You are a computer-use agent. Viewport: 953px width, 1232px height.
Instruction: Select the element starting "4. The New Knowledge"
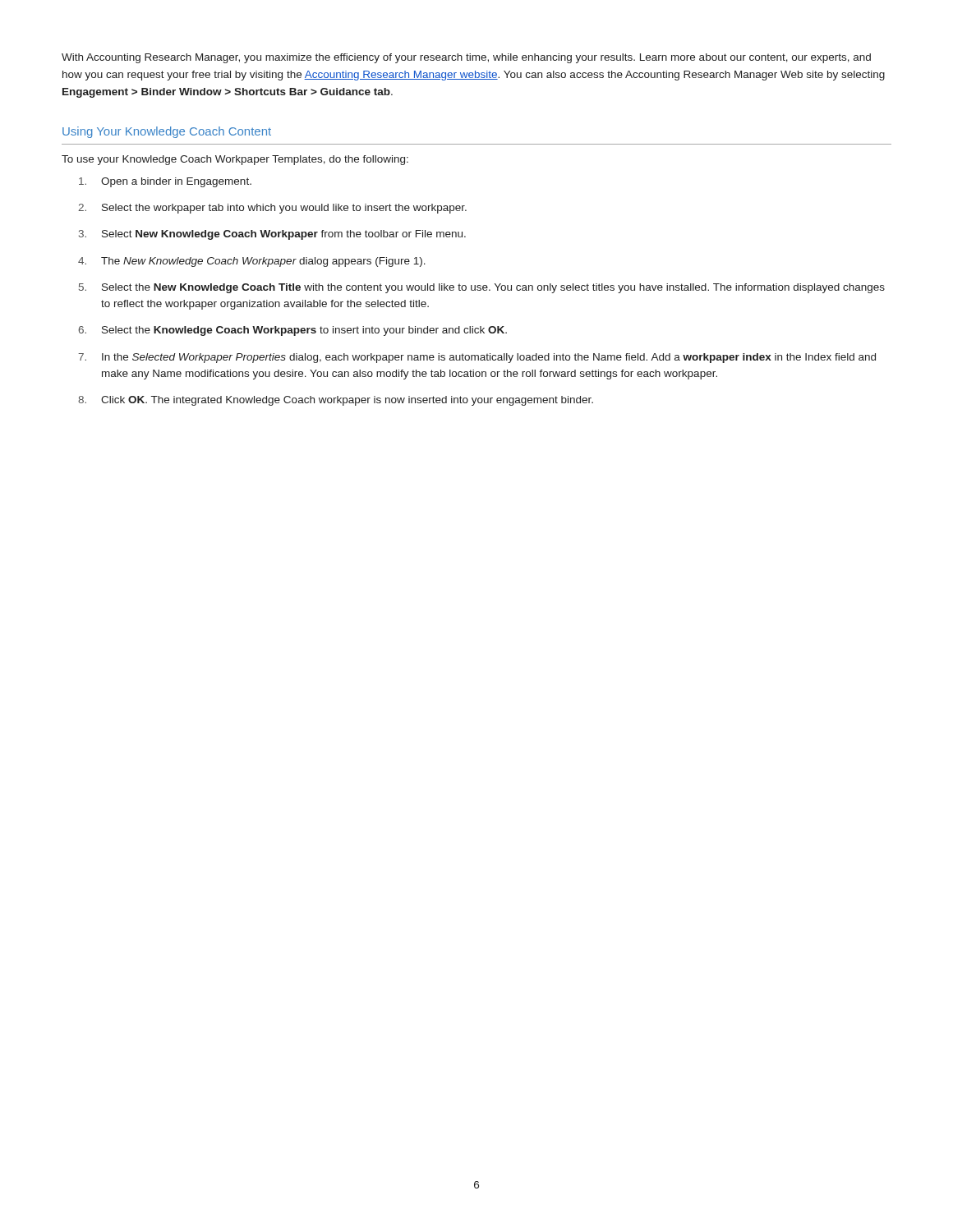click(x=252, y=262)
